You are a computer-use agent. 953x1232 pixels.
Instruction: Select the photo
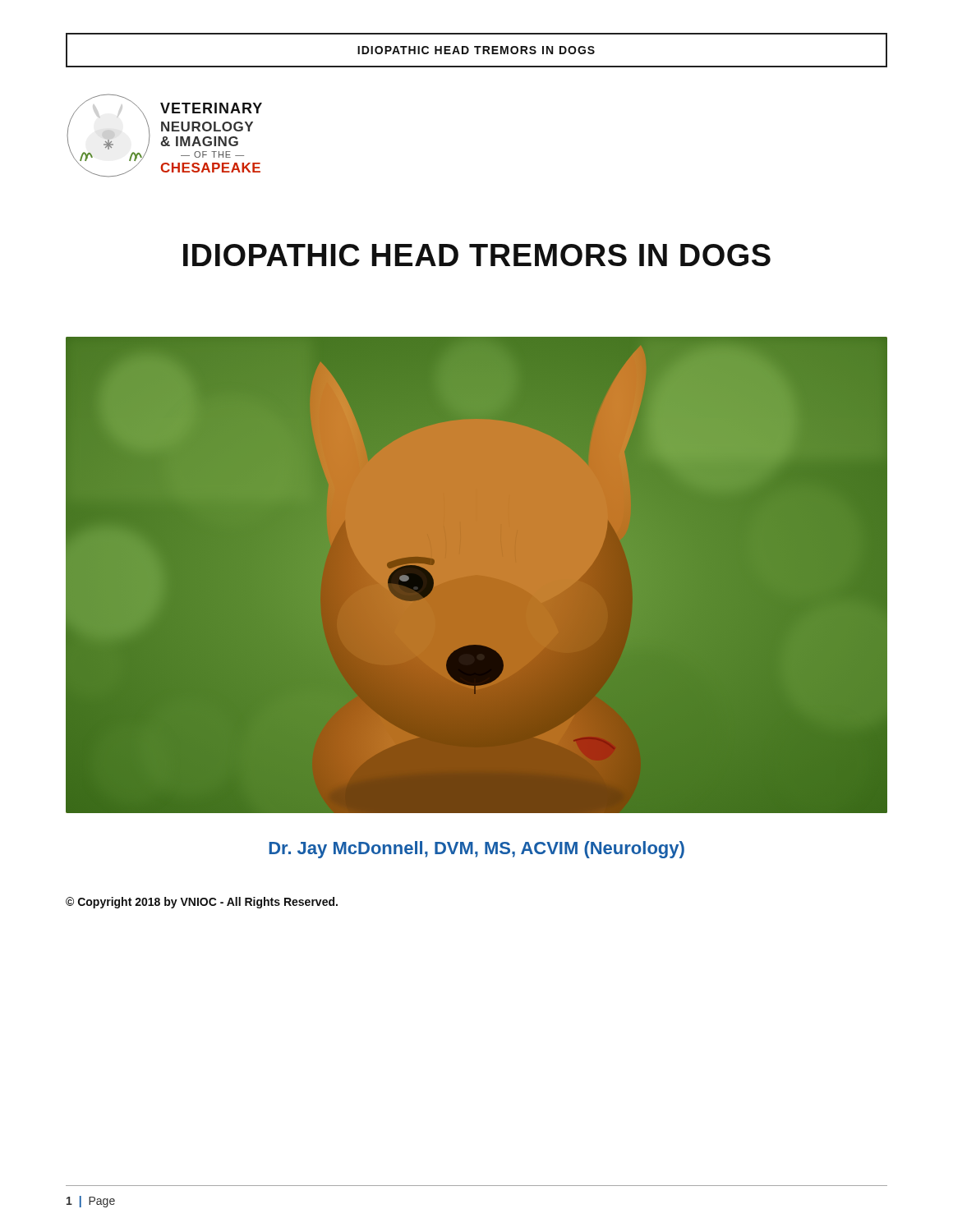[x=476, y=575]
